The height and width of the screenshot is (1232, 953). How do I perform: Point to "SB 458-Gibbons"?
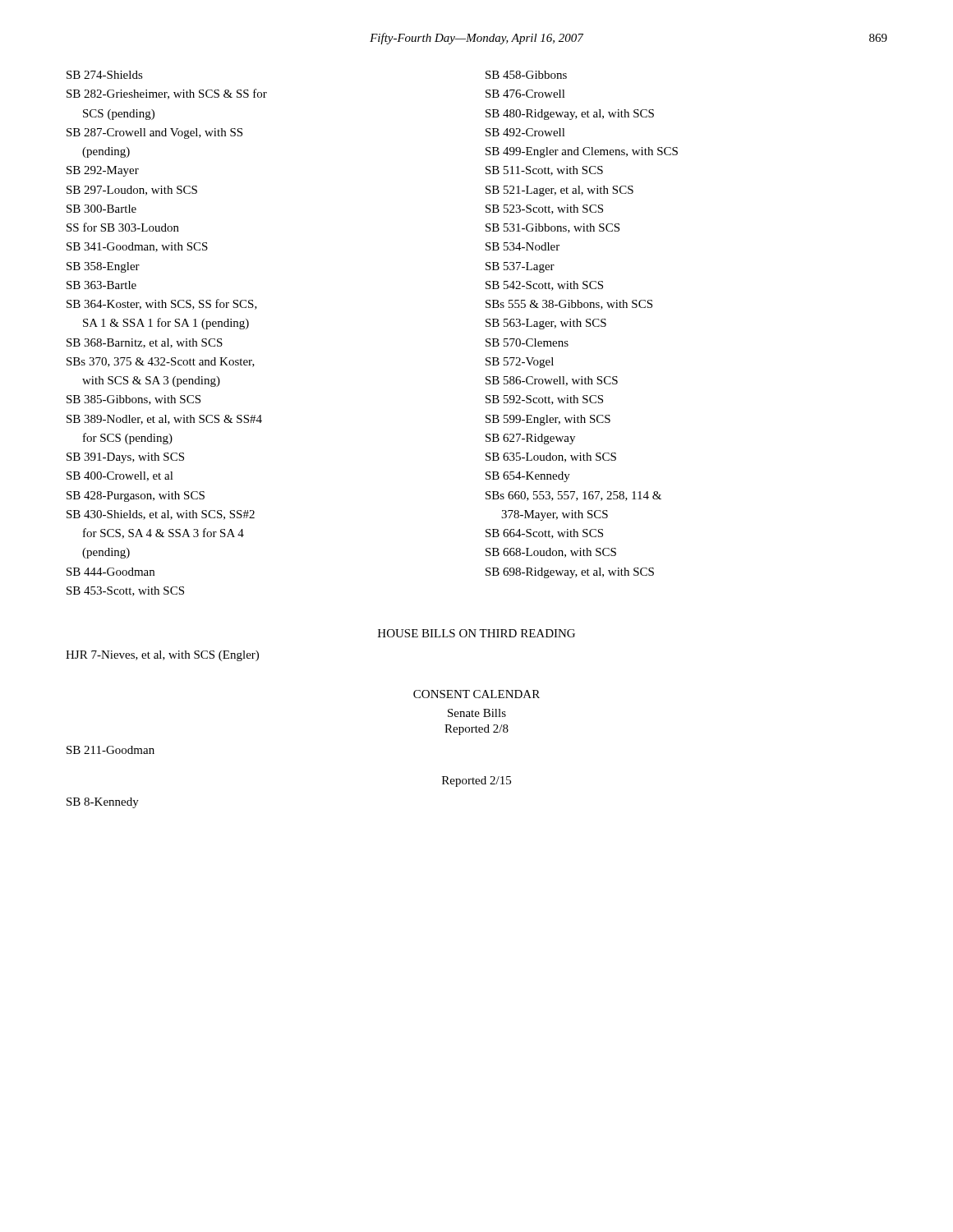point(526,75)
